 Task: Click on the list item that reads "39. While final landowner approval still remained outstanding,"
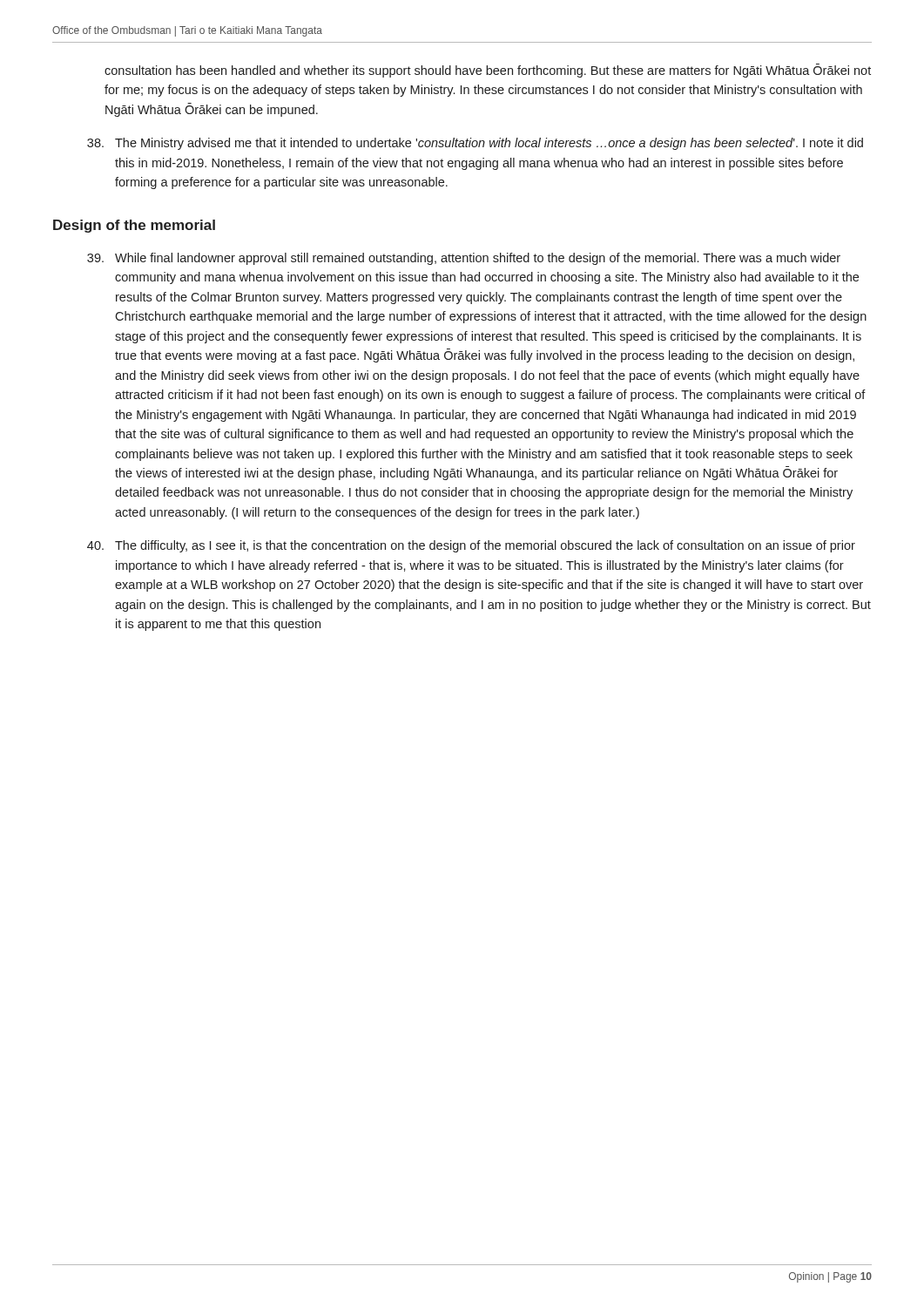462,385
